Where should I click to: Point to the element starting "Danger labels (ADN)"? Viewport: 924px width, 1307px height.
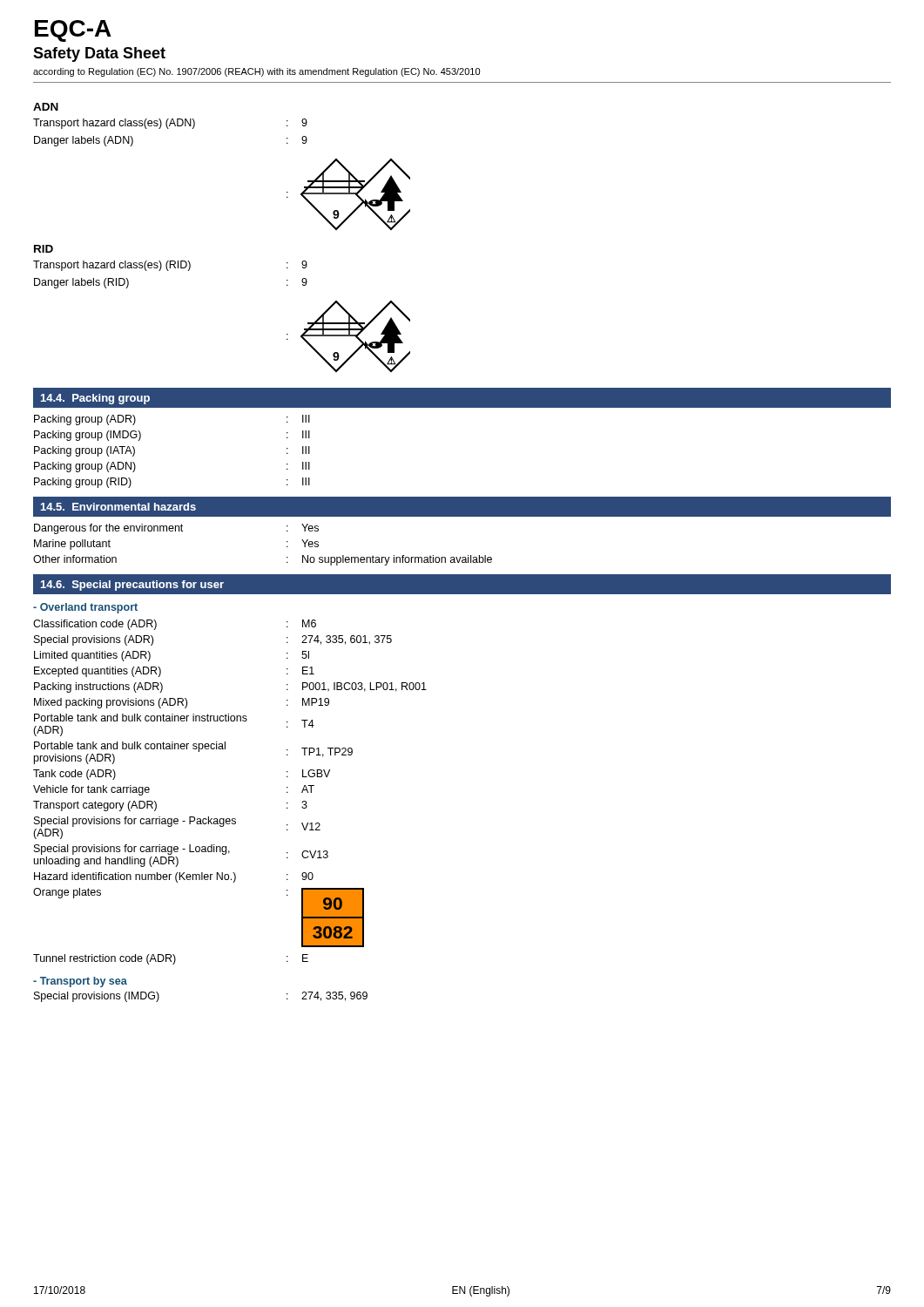pos(87,141)
